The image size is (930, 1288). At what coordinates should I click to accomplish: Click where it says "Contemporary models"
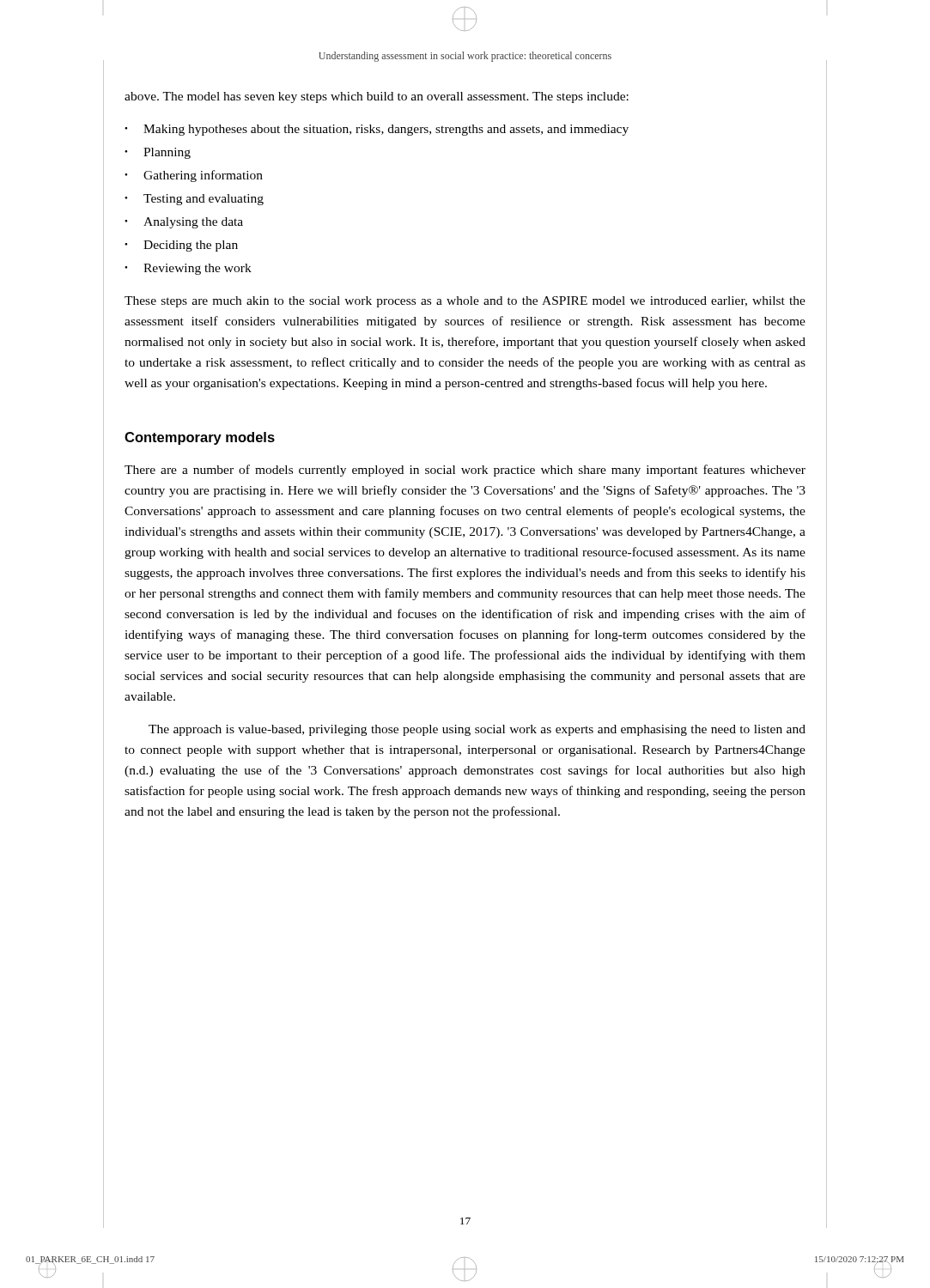point(200,437)
